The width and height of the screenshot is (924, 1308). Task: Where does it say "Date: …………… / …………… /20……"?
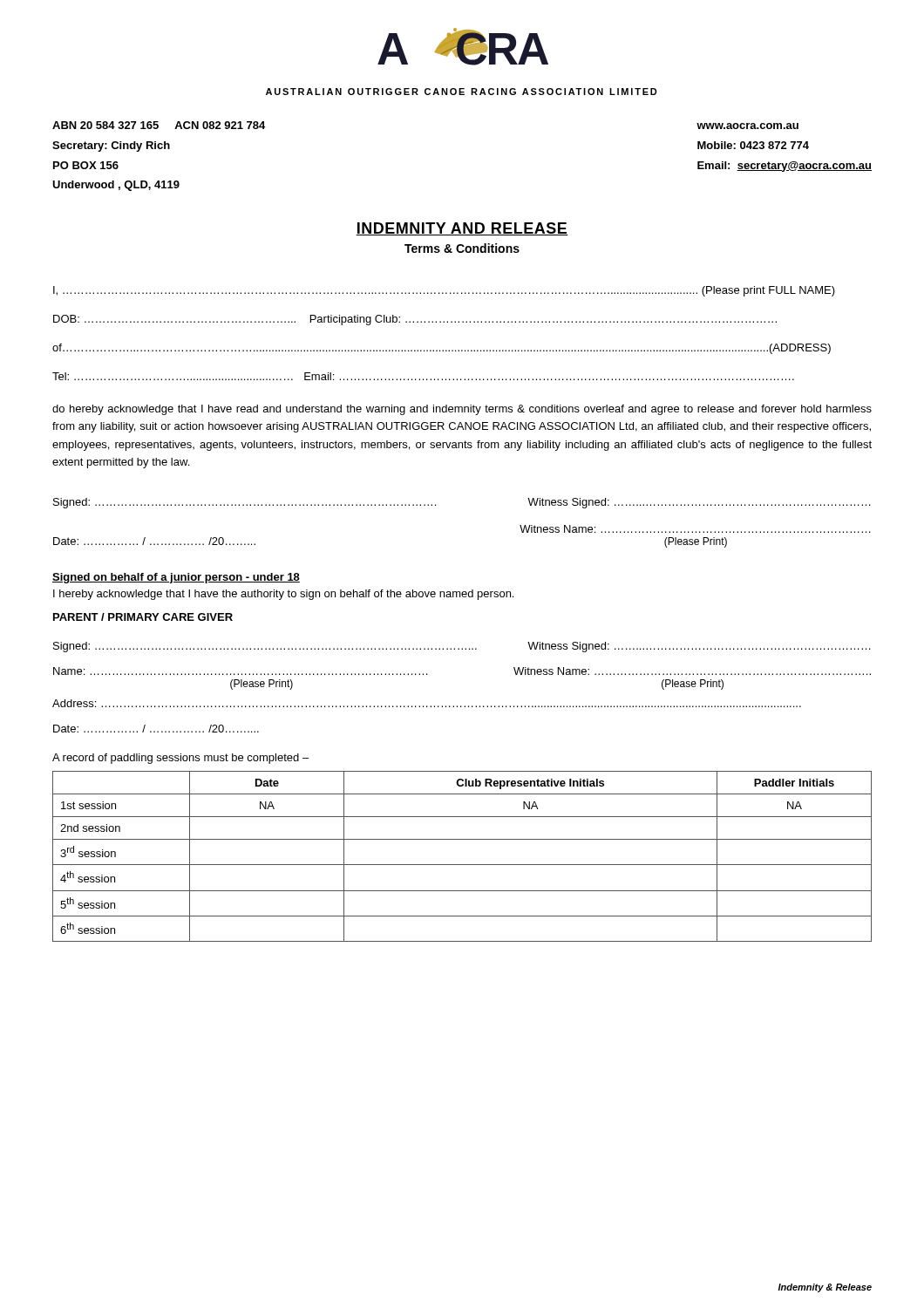[156, 729]
